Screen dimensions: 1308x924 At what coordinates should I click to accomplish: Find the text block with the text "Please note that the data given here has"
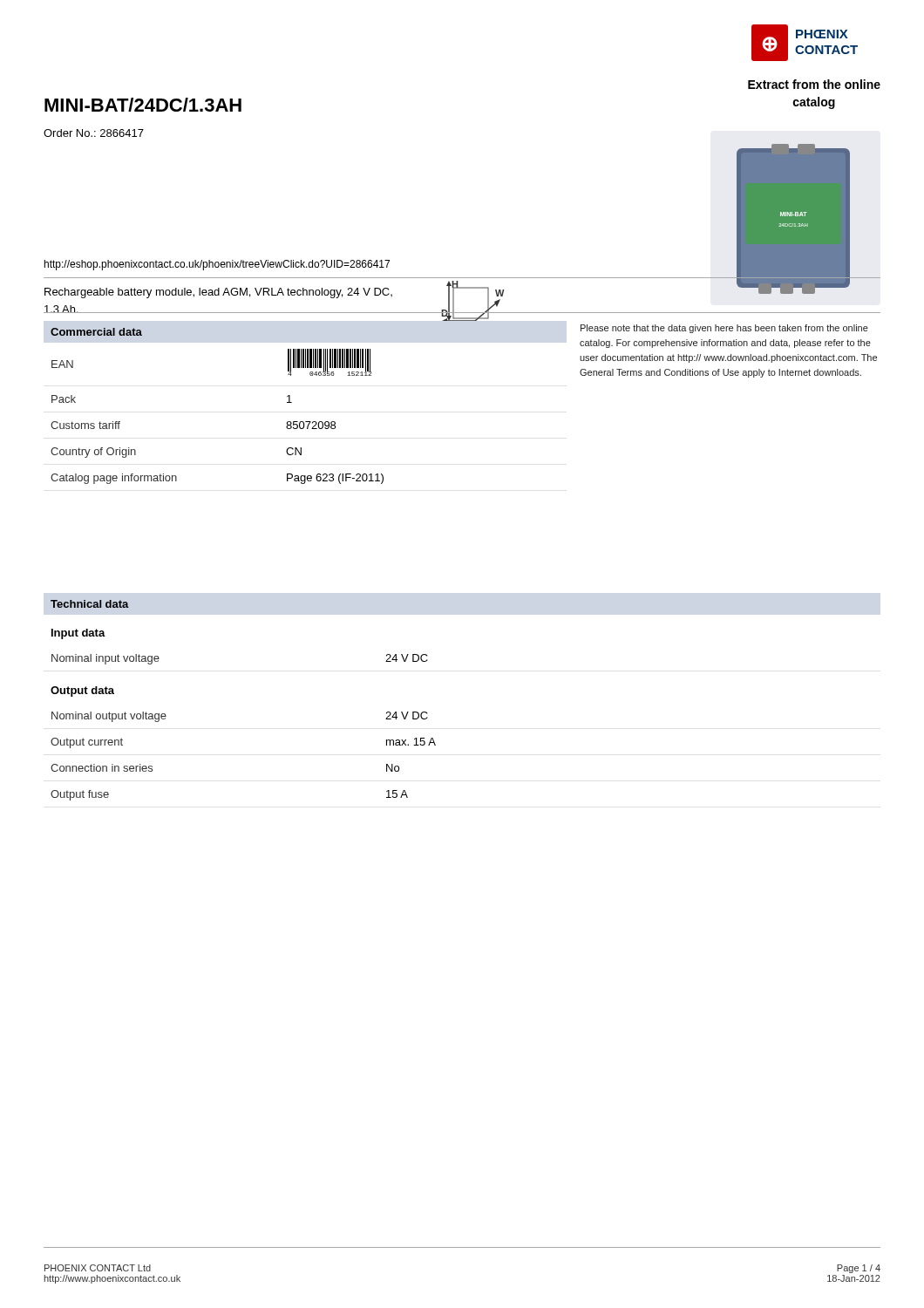point(729,350)
